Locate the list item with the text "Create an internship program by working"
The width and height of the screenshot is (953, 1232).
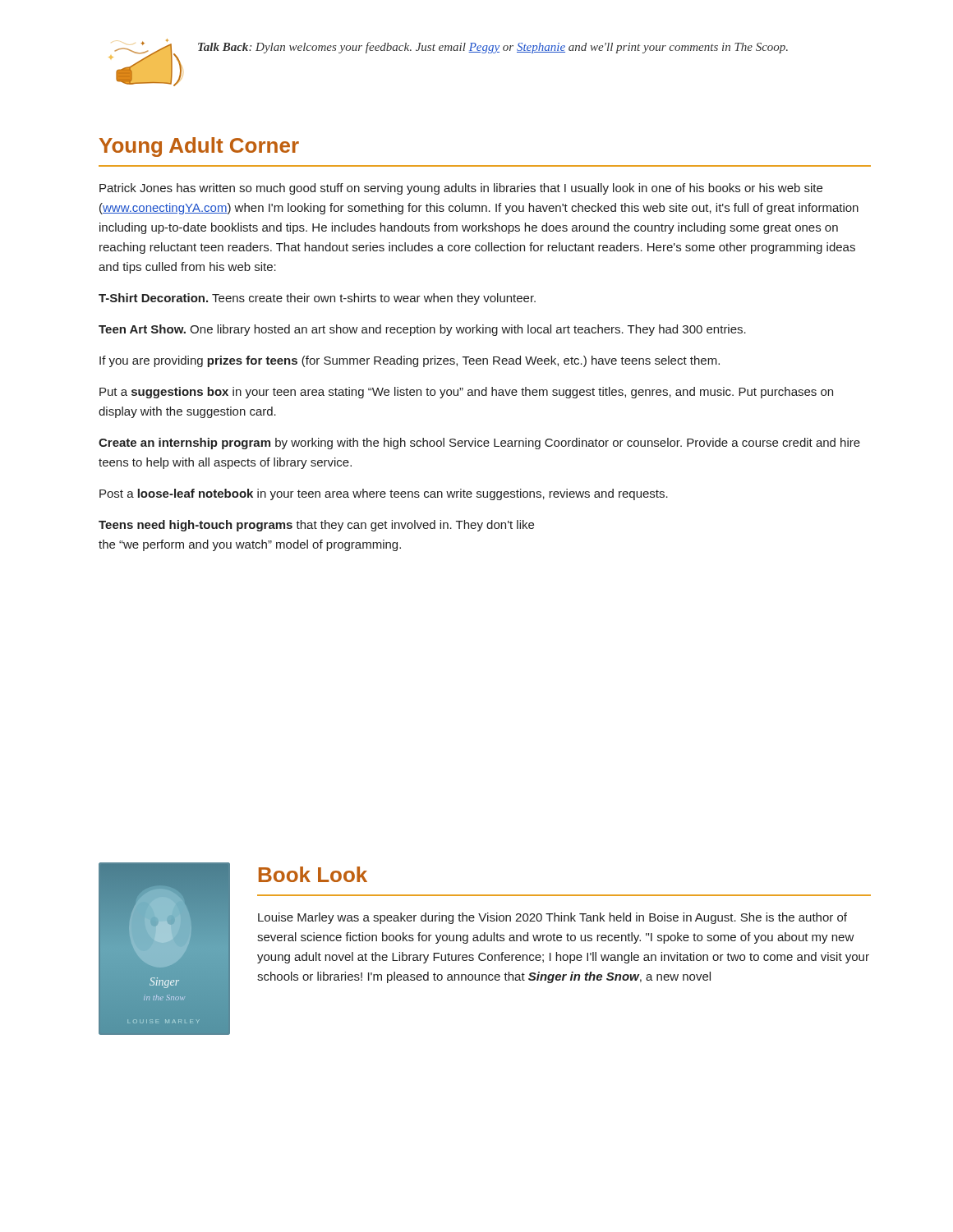479,452
